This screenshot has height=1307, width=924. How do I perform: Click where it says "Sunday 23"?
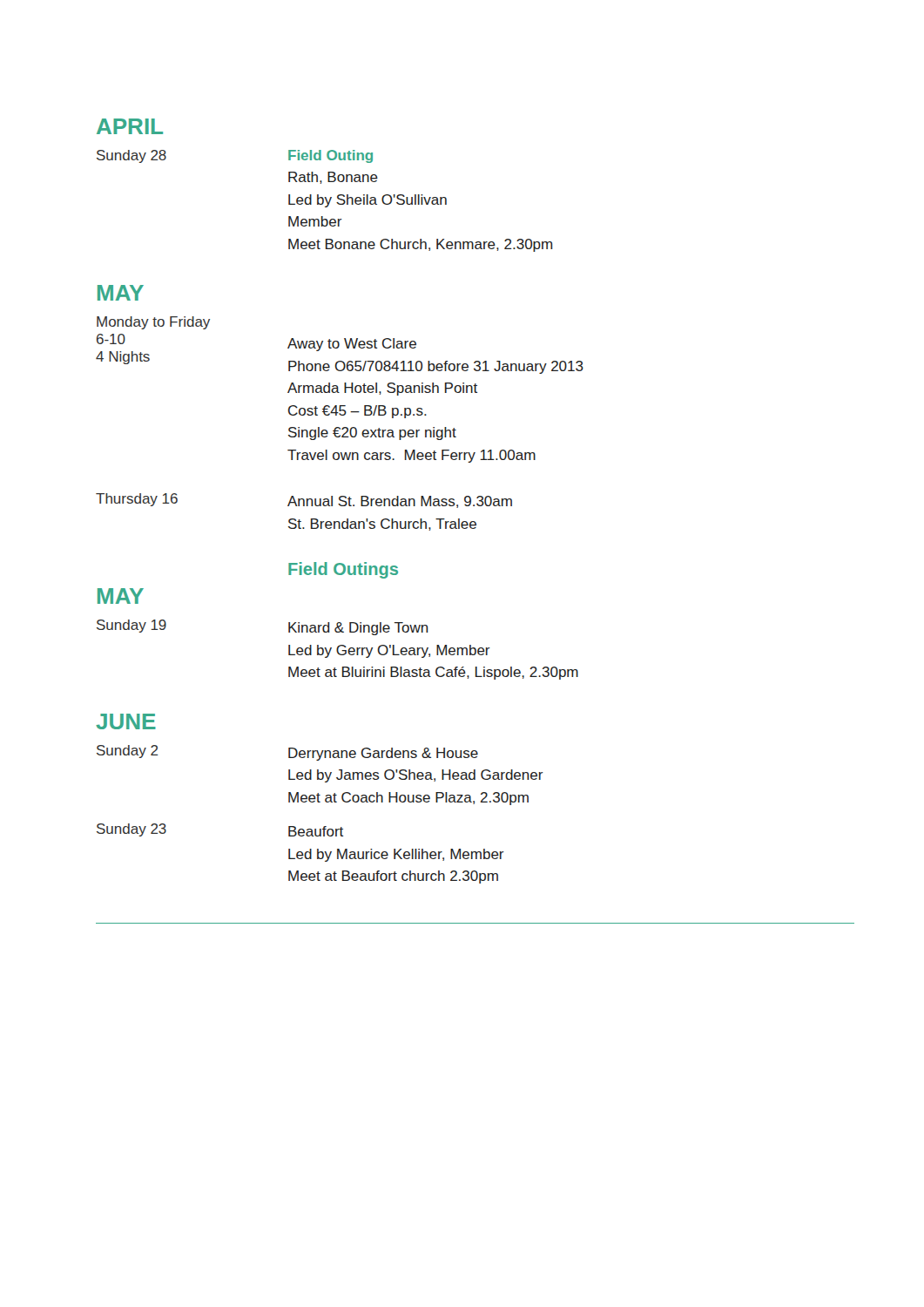coord(131,829)
